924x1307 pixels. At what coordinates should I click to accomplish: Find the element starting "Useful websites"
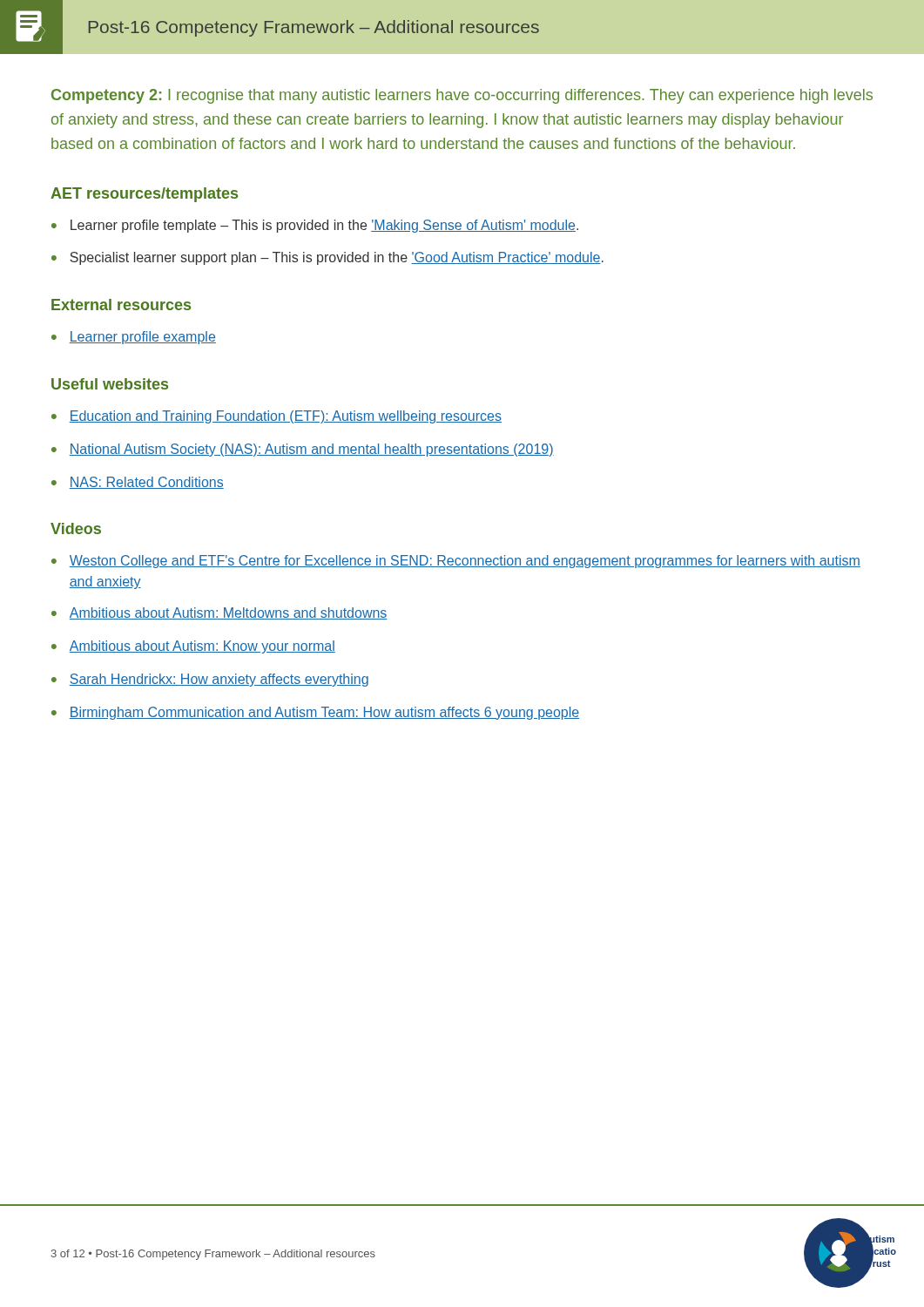pyautogui.click(x=110, y=384)
